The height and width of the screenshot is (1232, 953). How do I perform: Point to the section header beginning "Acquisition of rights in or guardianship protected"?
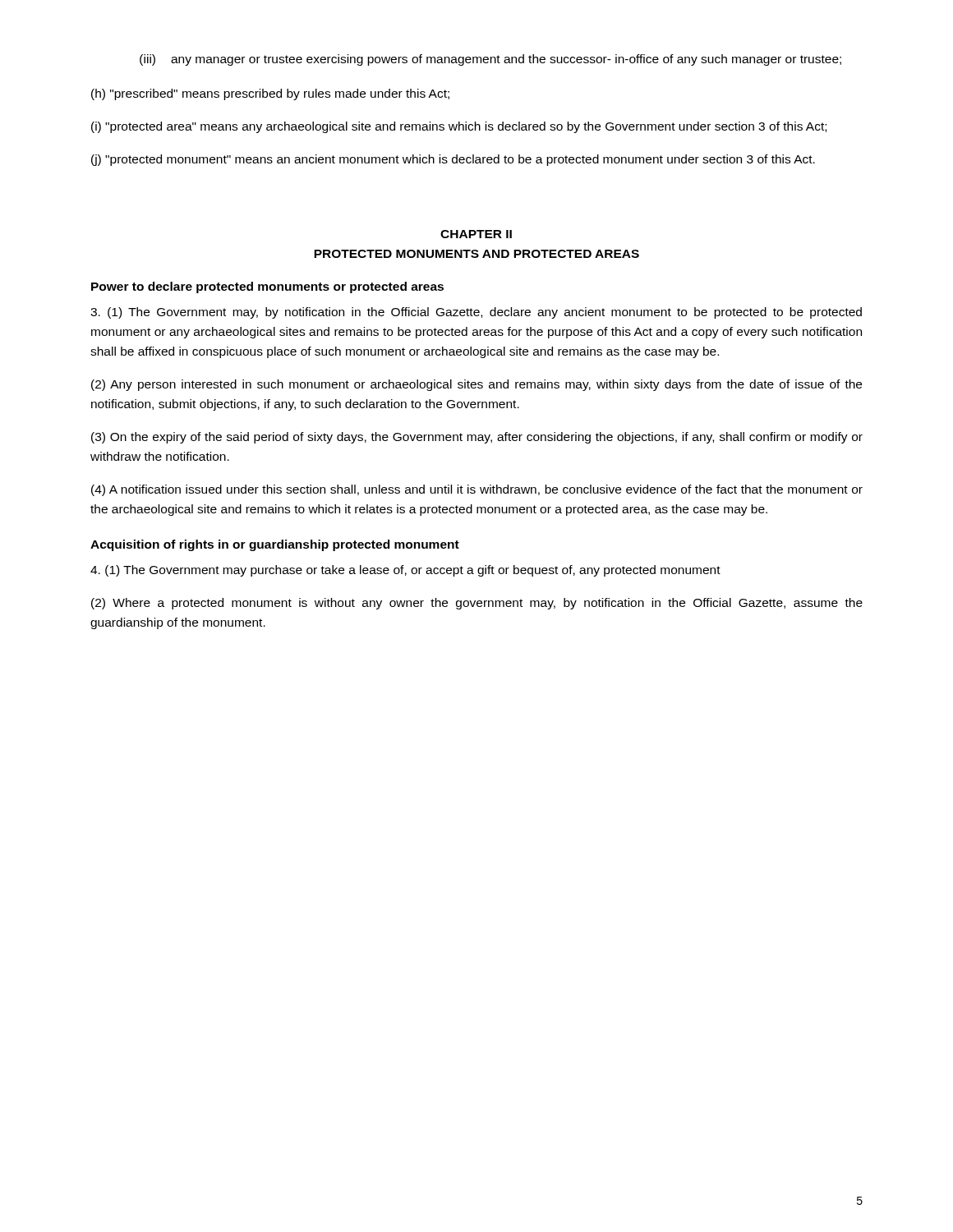[275, 545]
